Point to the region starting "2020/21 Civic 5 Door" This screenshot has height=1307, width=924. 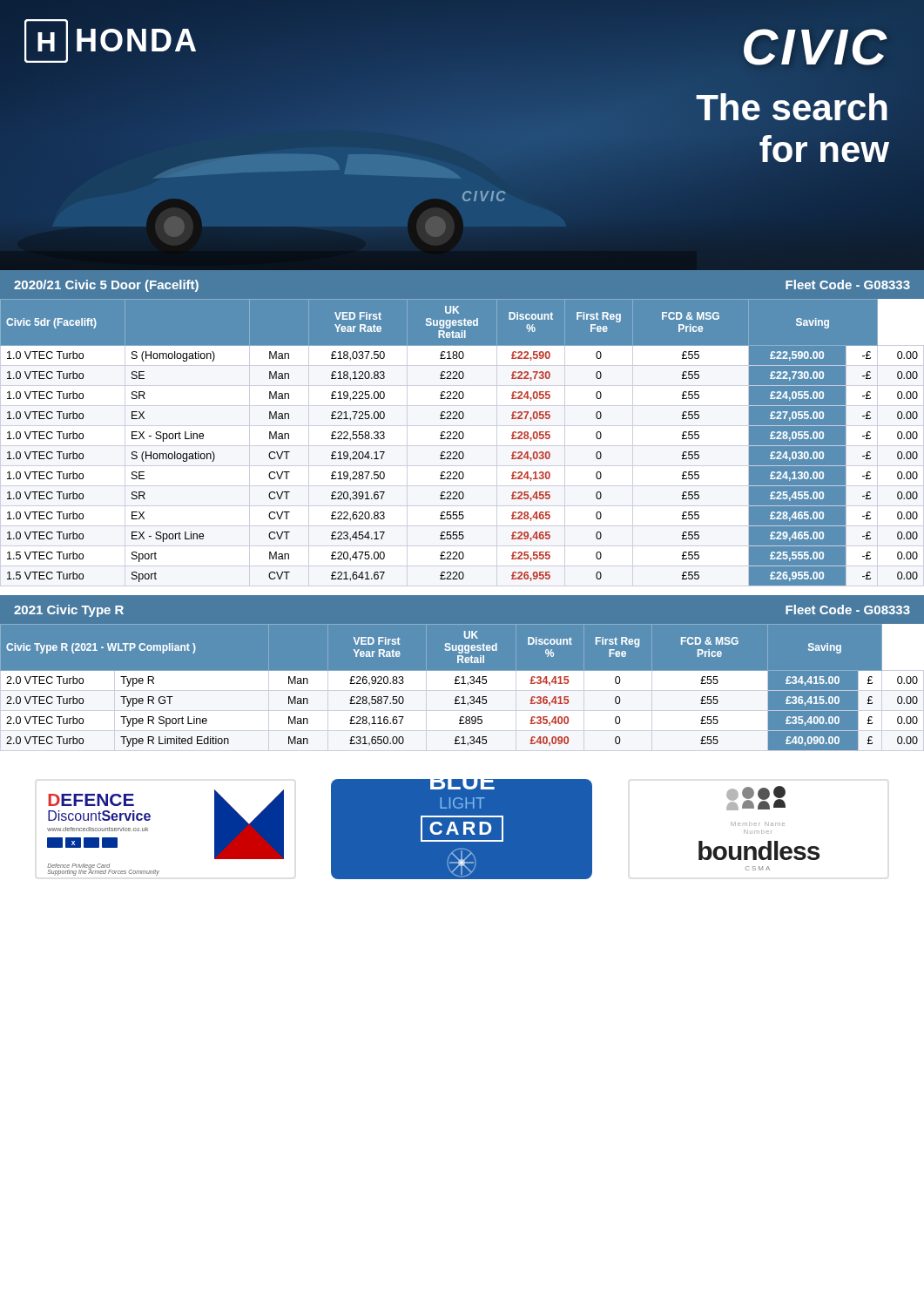tap(103, 284)
